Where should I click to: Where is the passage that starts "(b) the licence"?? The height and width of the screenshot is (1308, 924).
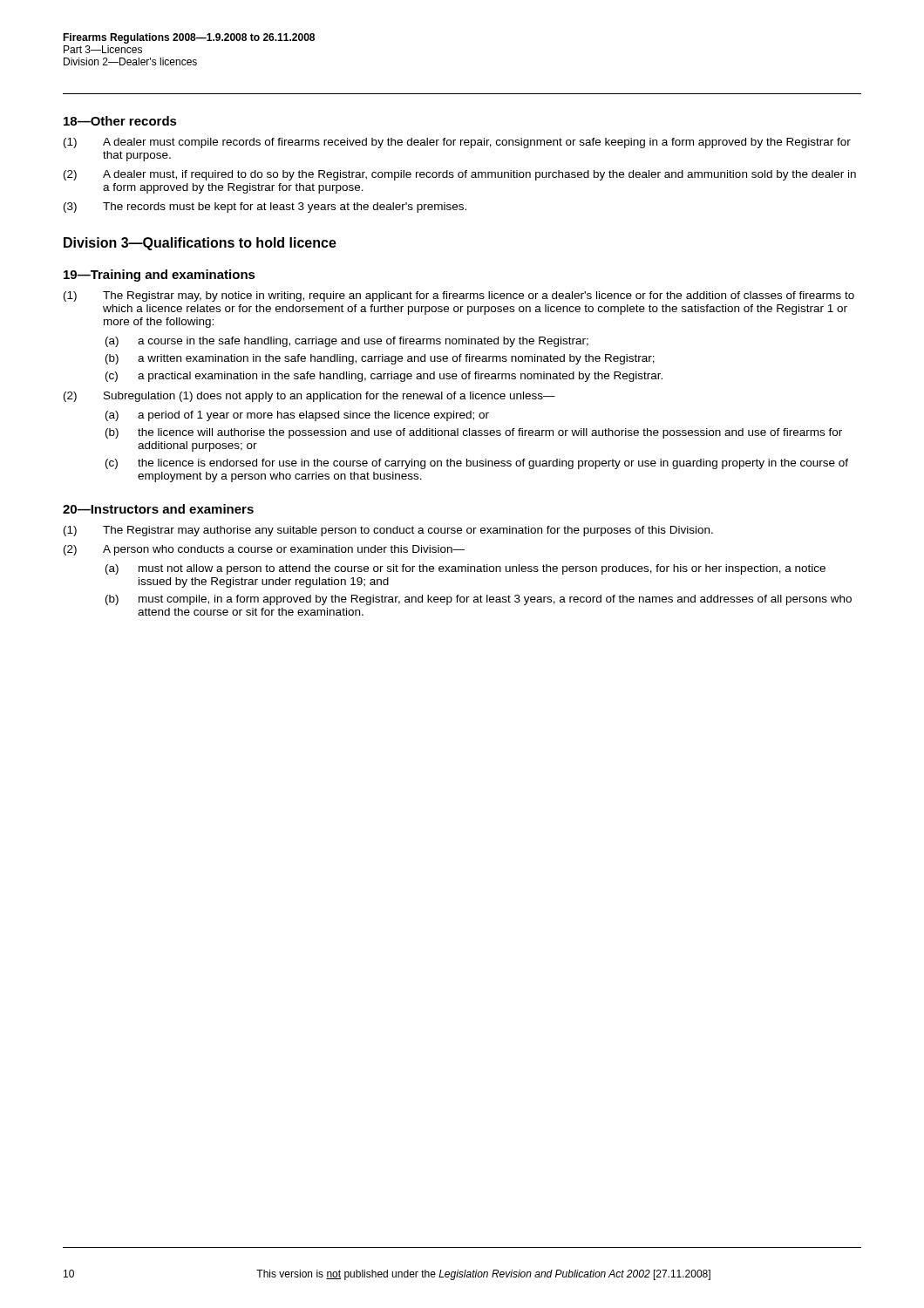(x=483, y=439)
